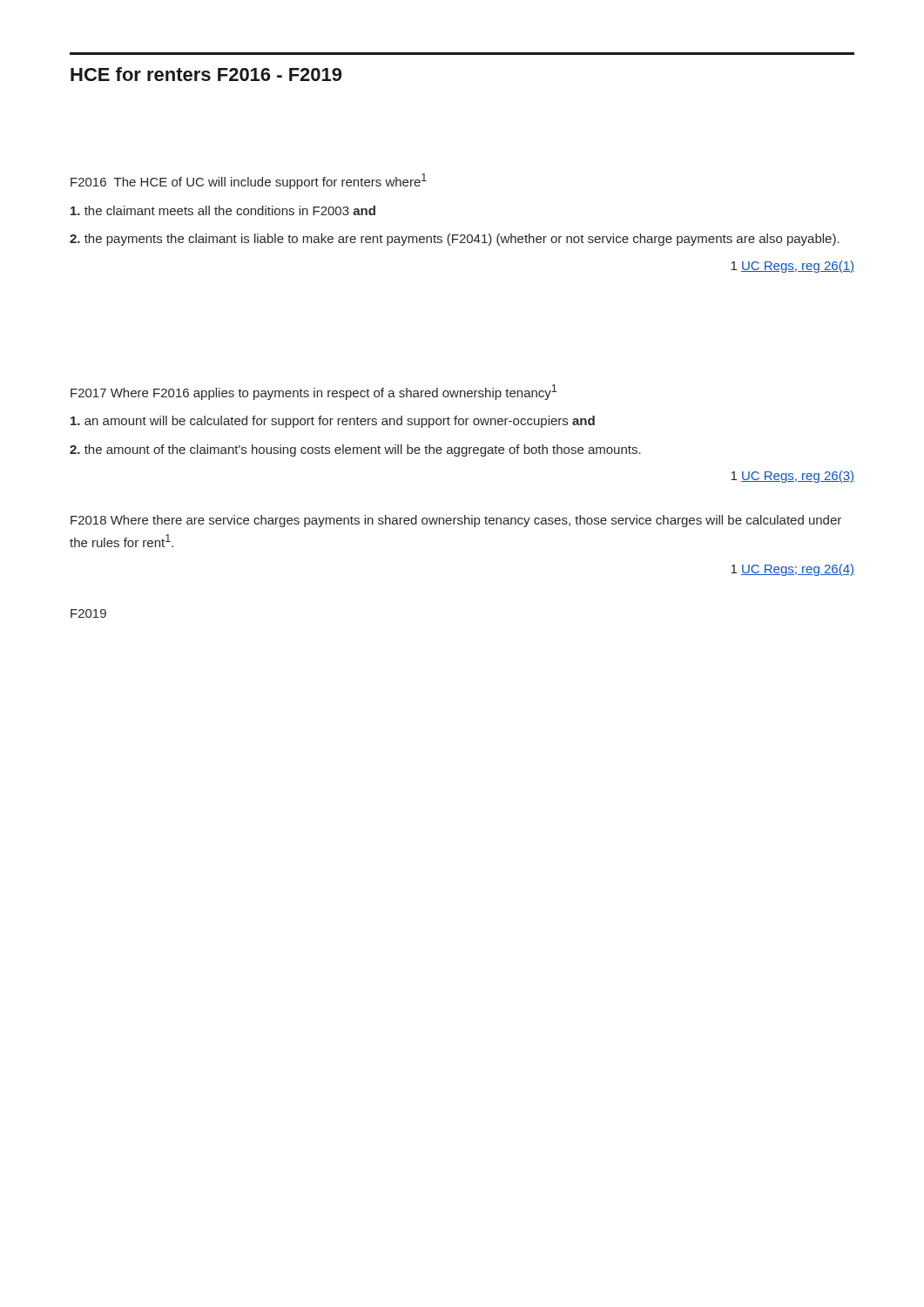This screenshot has width=924, height=1307.
Task: Locate the block of text that opens with "an amount will be calculated"
Action: (x=333, y=420)
